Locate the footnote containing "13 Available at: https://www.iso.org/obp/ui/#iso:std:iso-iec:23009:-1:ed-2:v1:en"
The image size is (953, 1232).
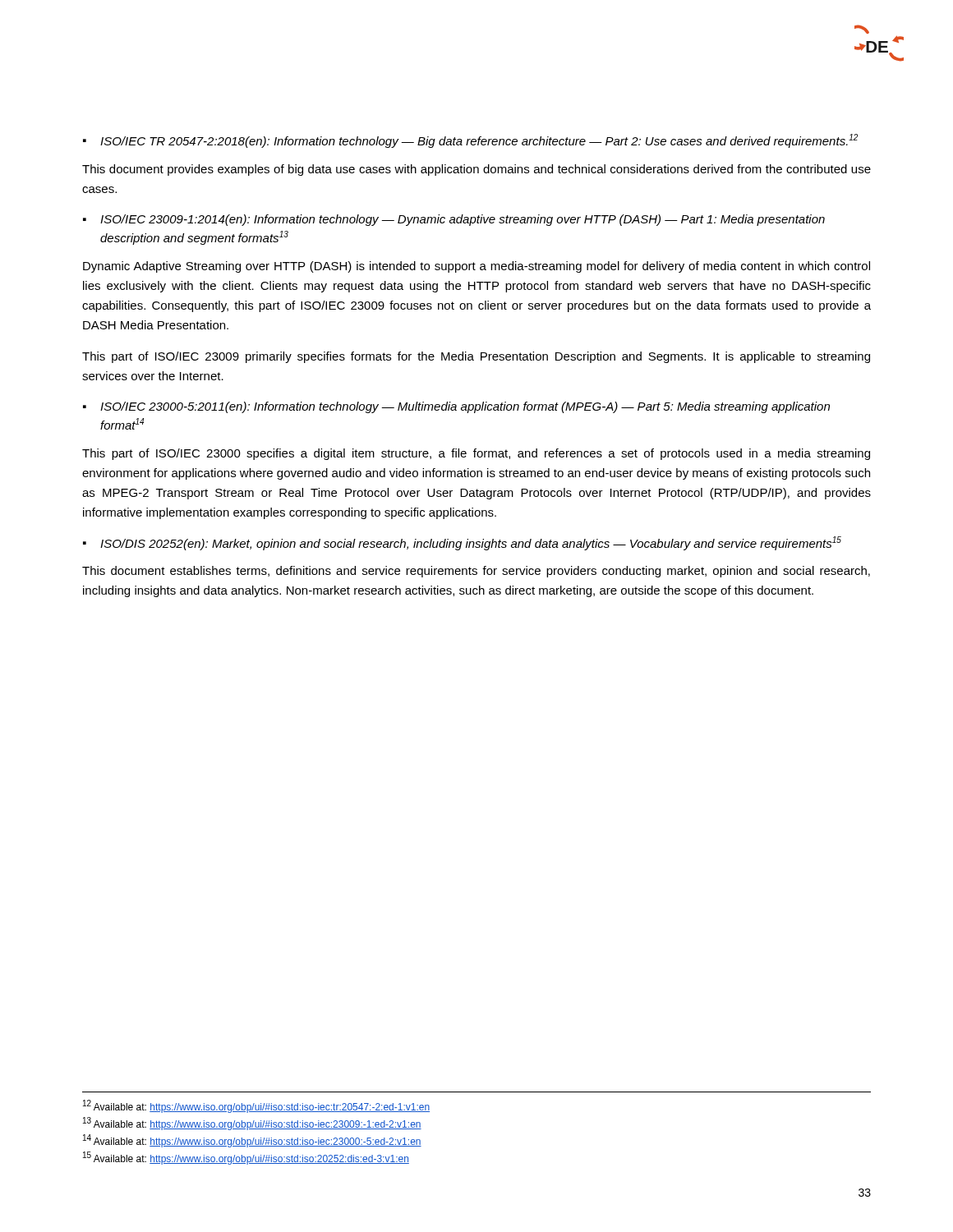point(252,1123)
